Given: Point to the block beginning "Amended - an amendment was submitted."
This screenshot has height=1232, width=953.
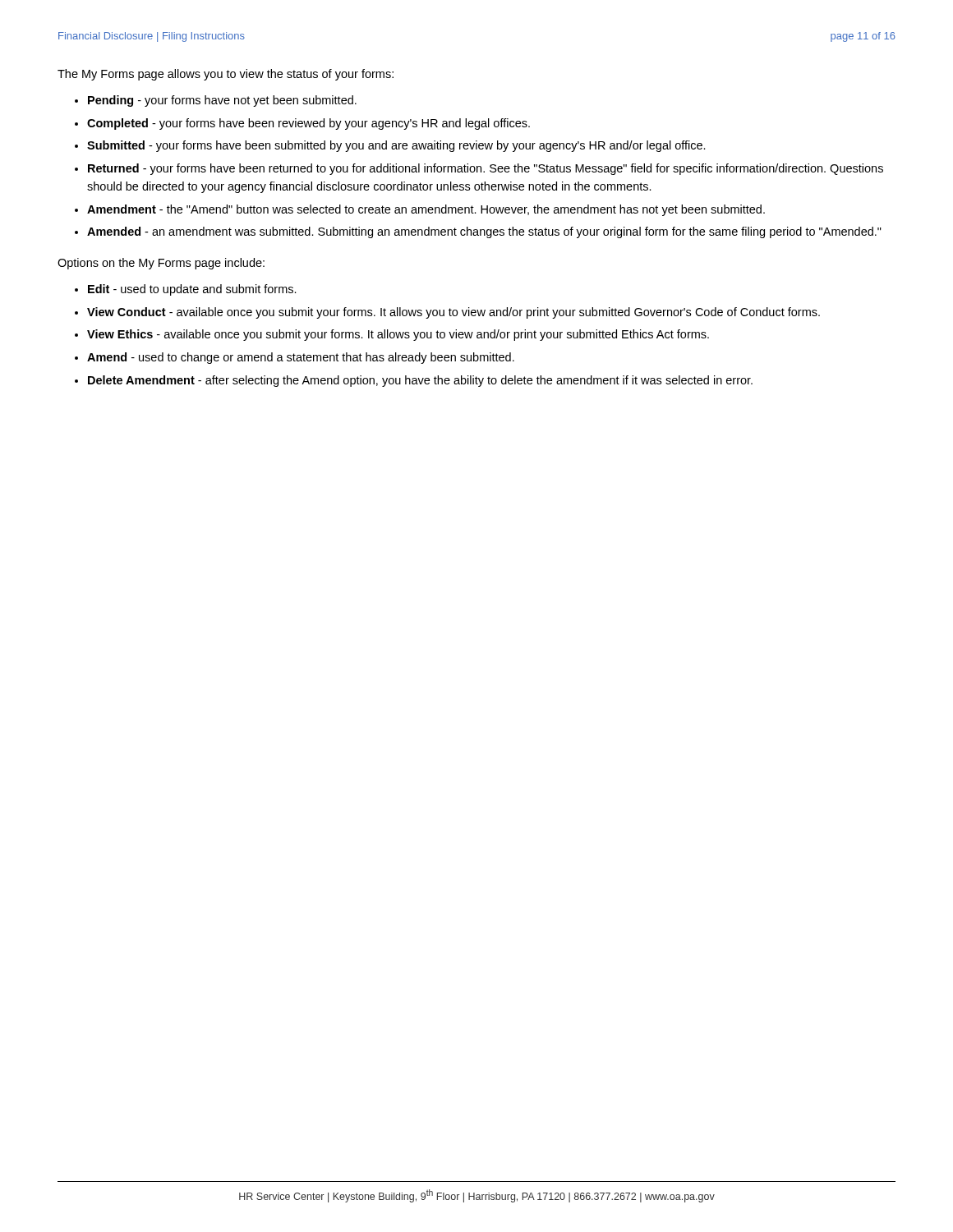Looking at the screenshot, I should 484,232.
